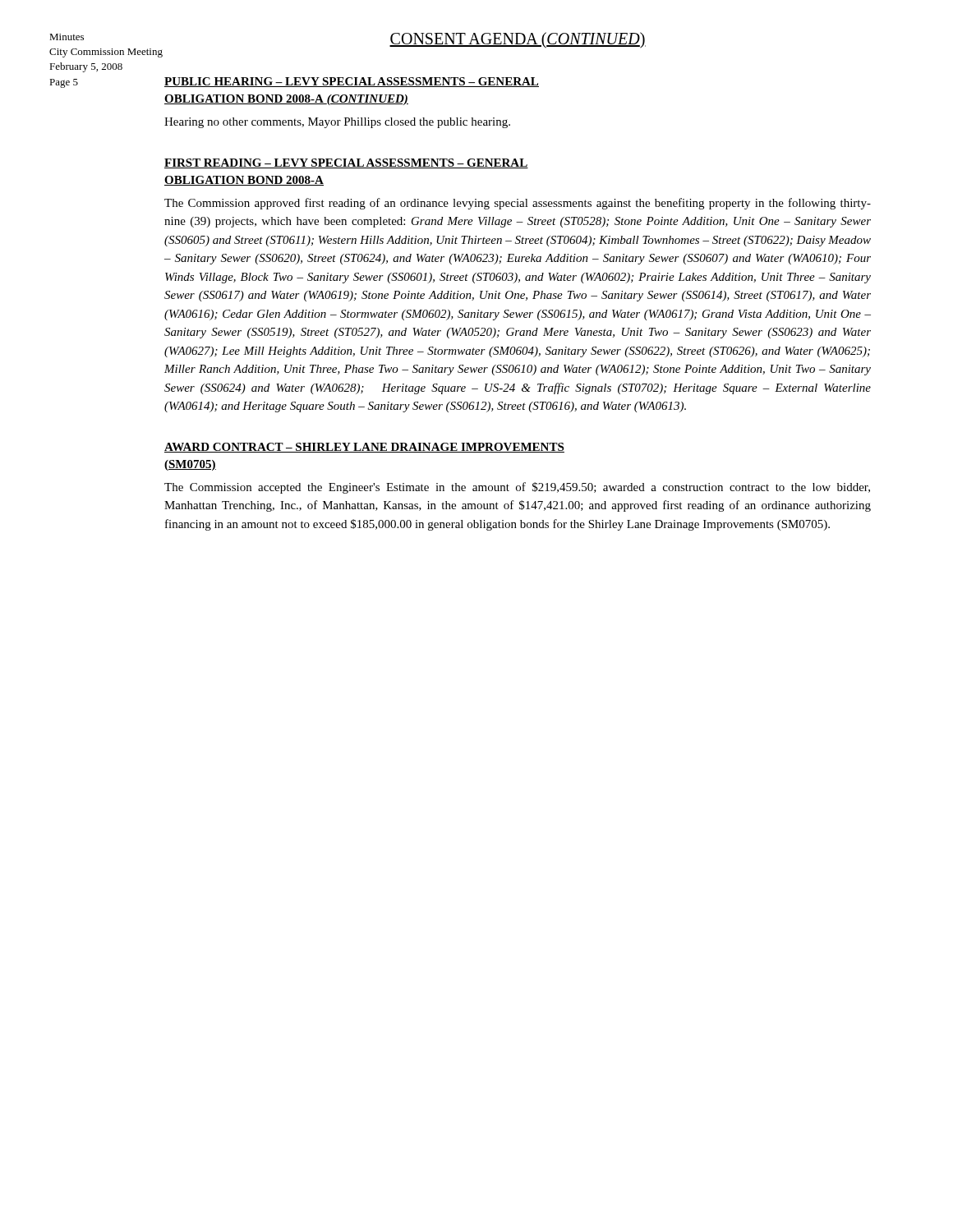Point to "CONSENT AGENDA (CONTINUED)"

pos(518,39)
